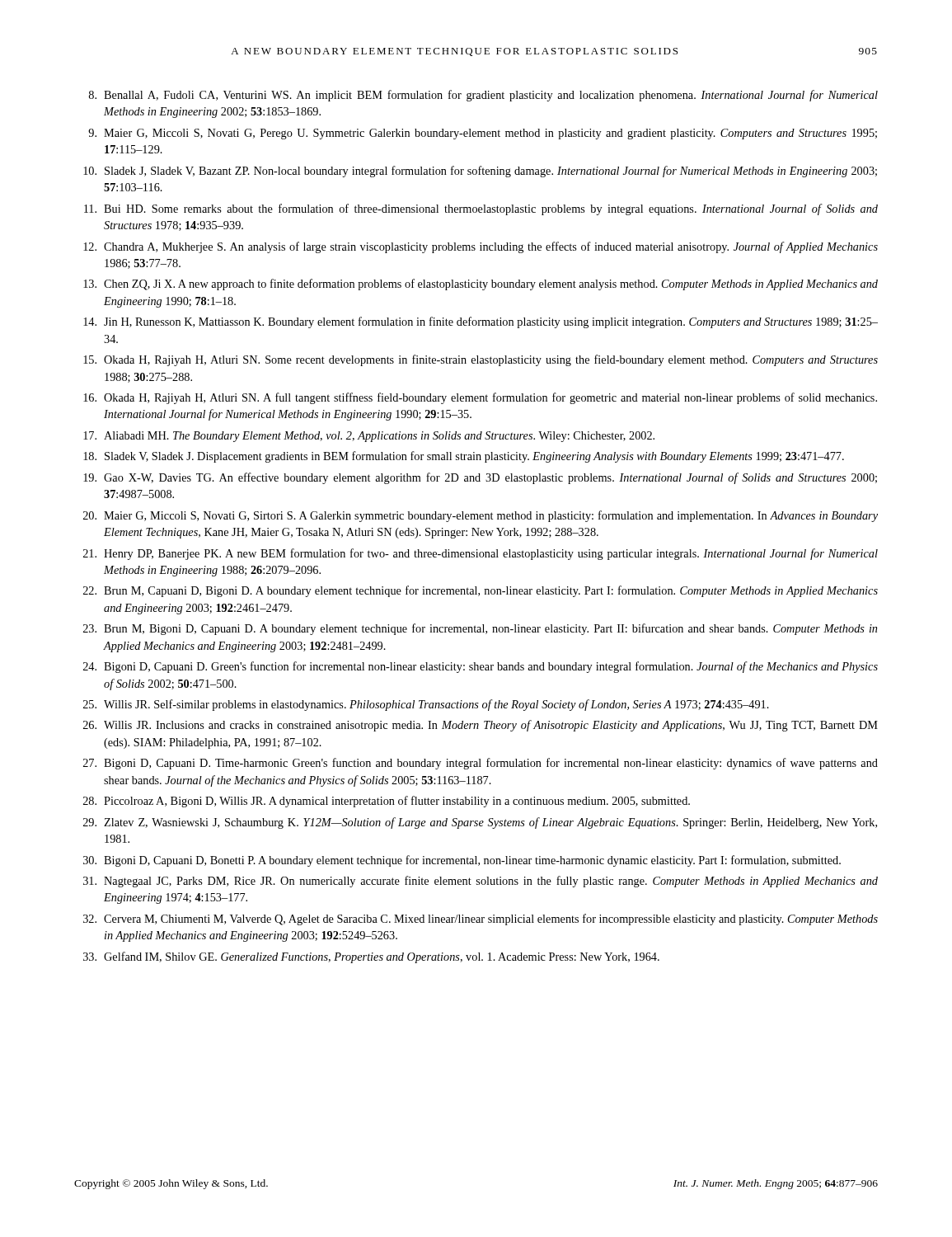Find the text block starting "11. Bui HD. Some remarks"

pyautogui.click(x=476, y=217)
